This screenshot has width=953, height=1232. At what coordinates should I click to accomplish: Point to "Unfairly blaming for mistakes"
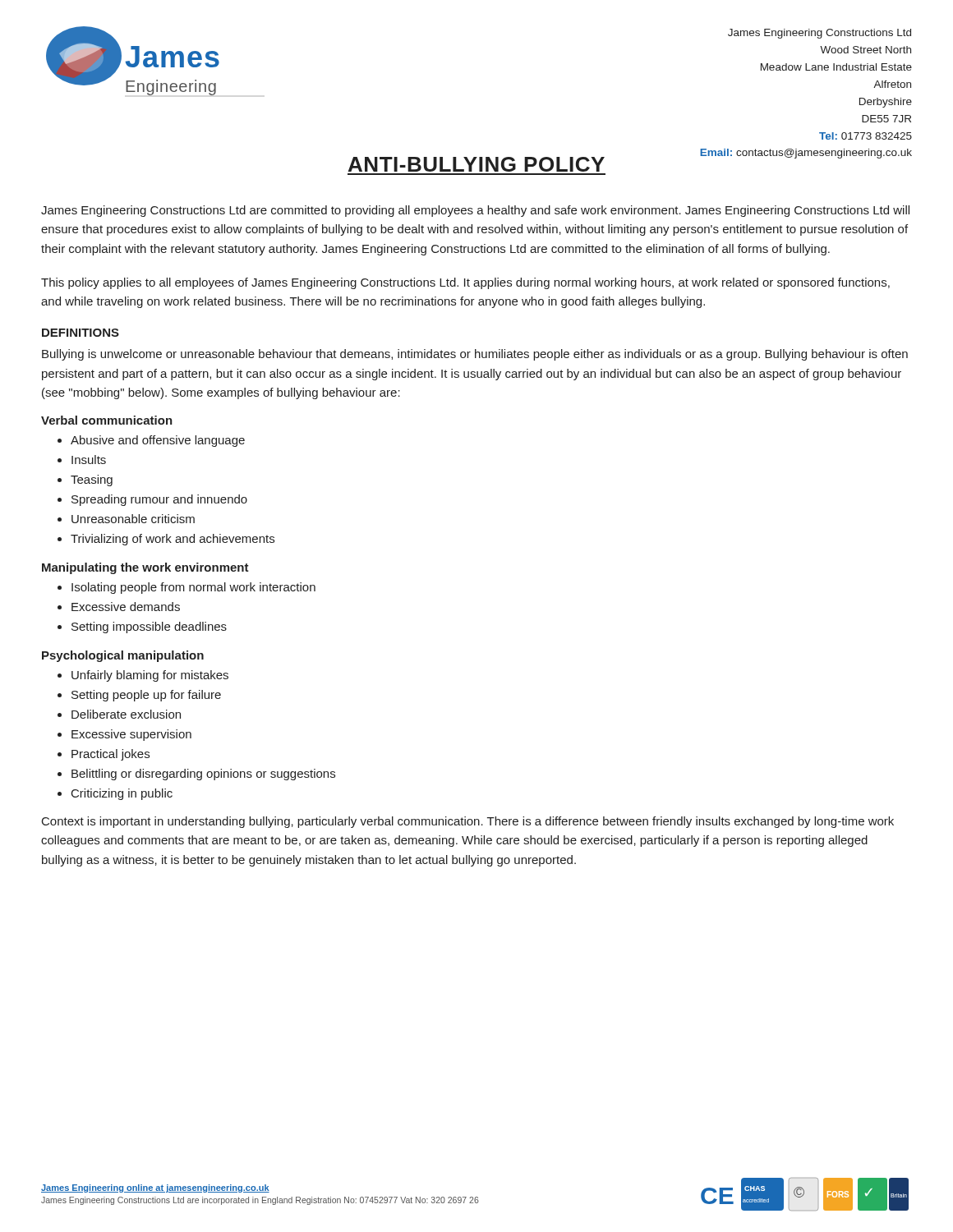pos(150,675)
